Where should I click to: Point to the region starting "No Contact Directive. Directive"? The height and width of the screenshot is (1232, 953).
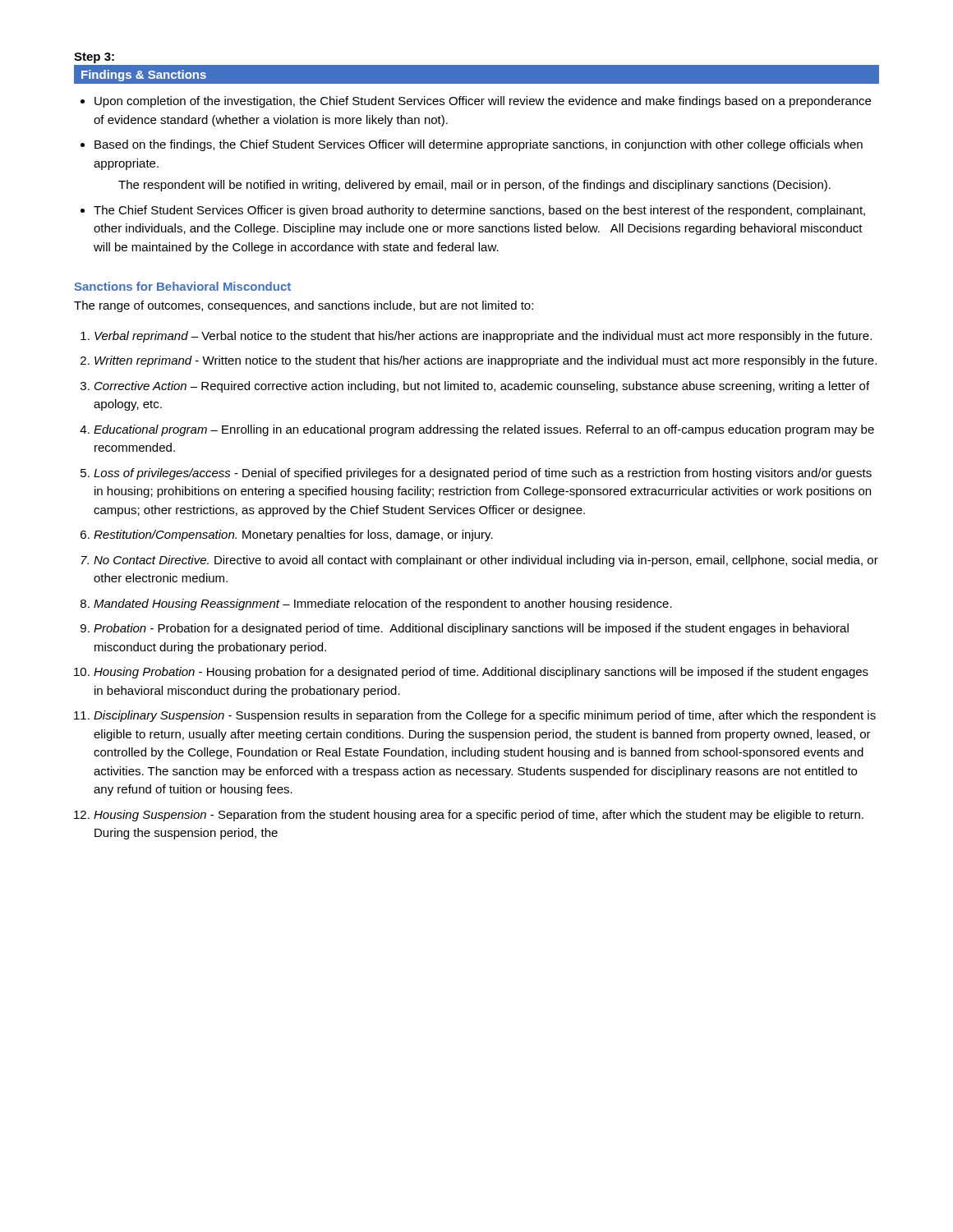pyautogui.click(x=486, y=569)
